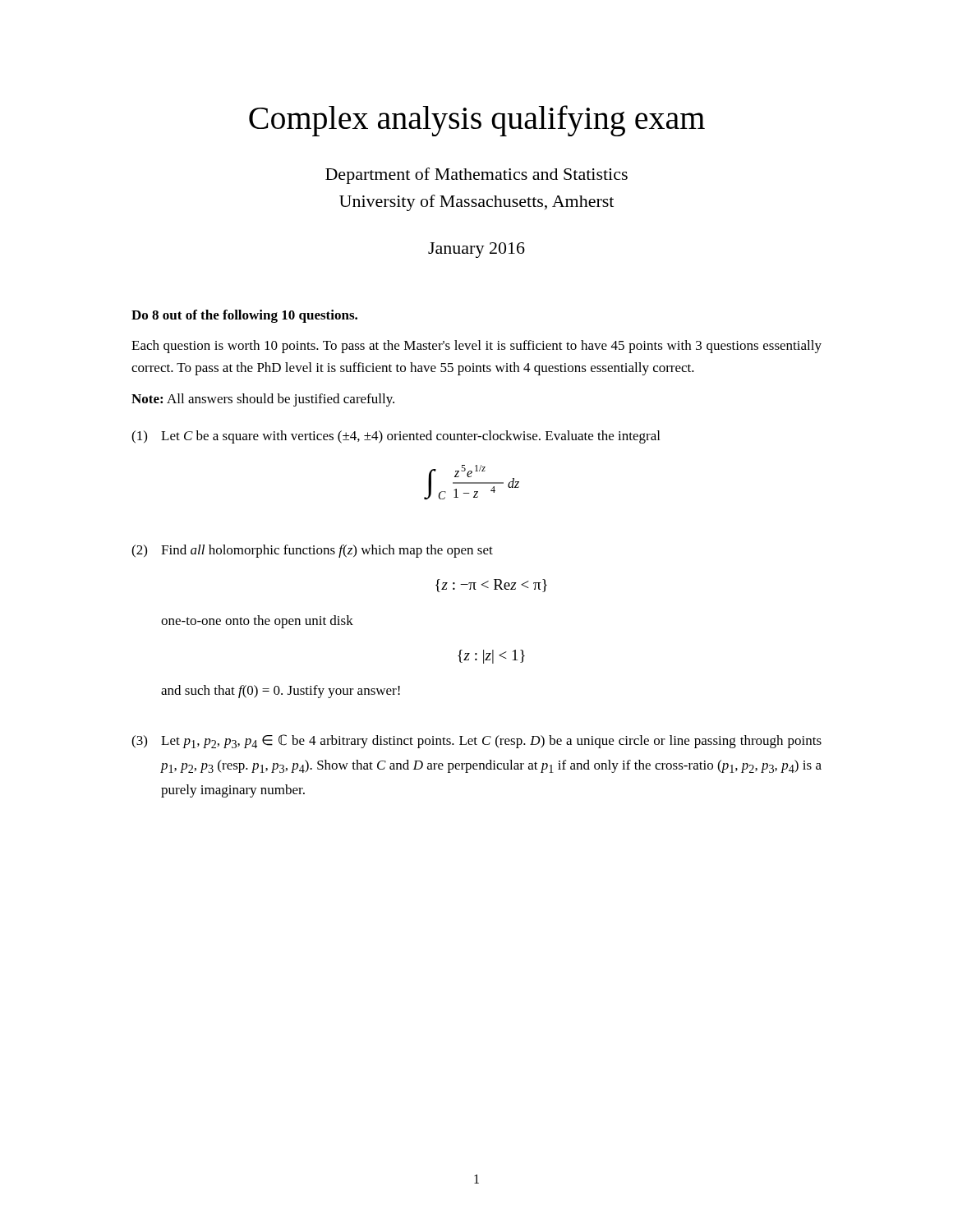Navigate to the text block starting "∫ C z 5 e 1/z 1"
The height and width of the screenshot is (1232, 953).
click(x=491, y=481)
